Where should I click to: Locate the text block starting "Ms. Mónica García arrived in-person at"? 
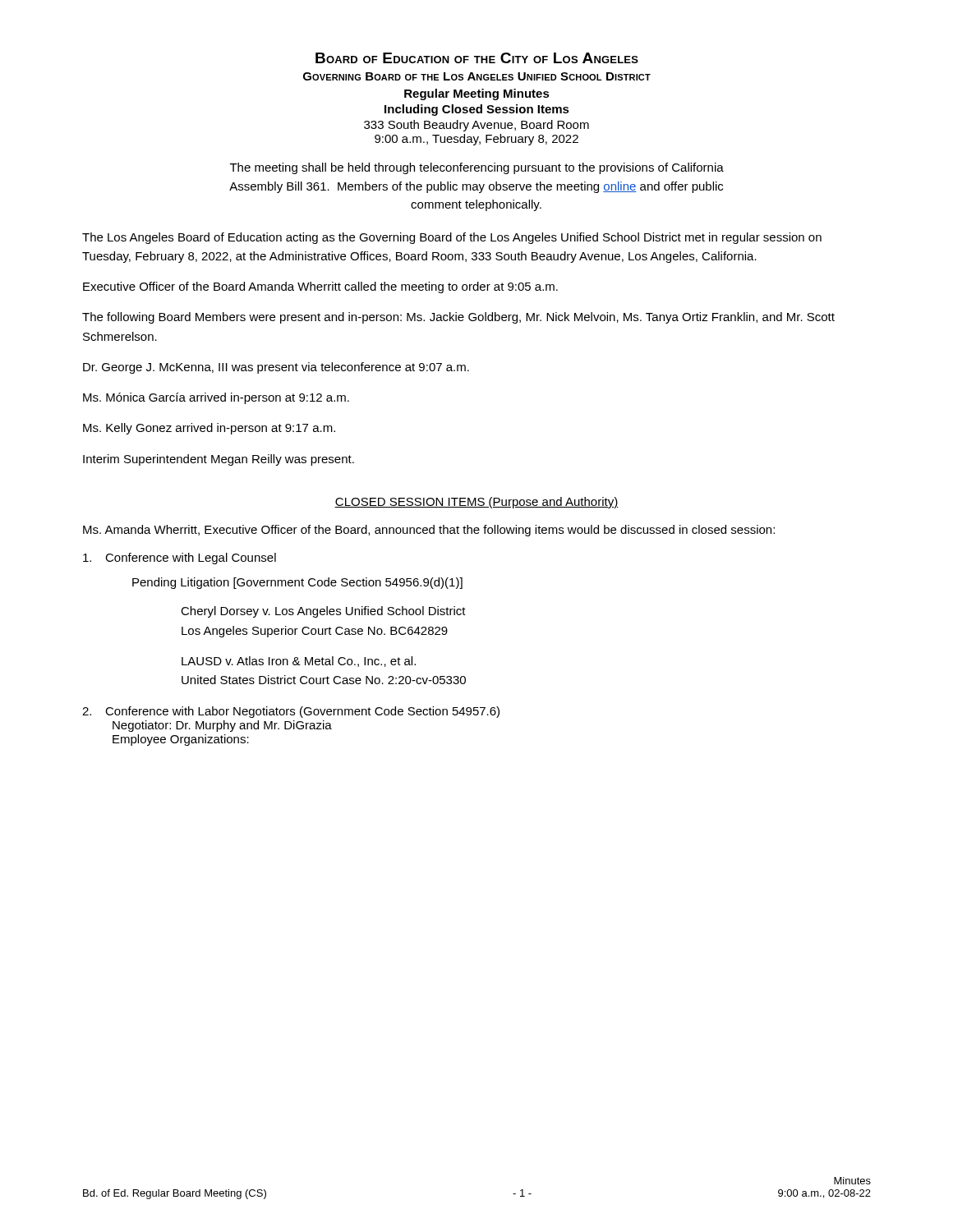(216, 397)
